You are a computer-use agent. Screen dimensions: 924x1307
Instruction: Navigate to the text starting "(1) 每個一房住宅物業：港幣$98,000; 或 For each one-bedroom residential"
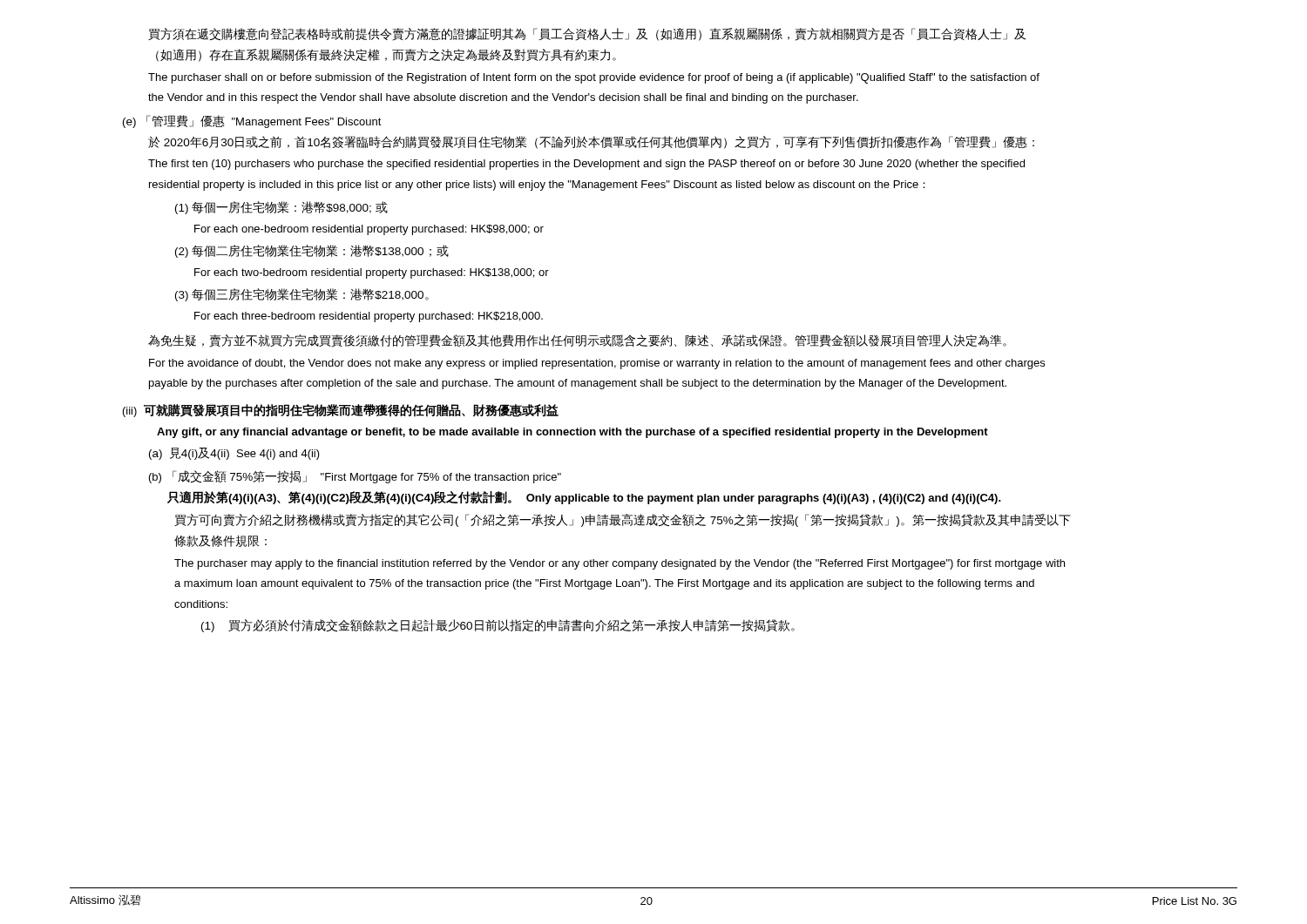(x=281, y=208)
